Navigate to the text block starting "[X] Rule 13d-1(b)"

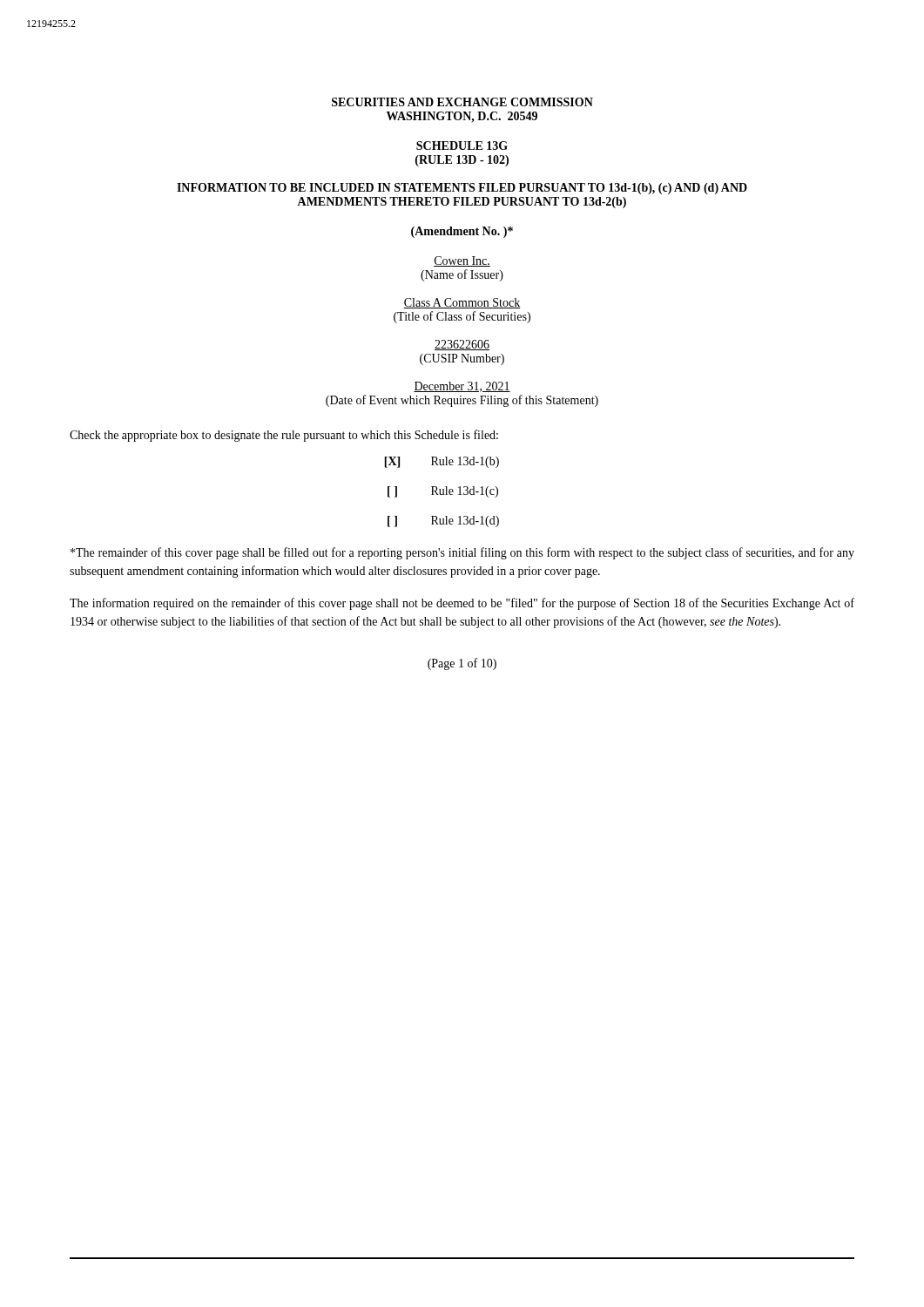tap(462, 462)
